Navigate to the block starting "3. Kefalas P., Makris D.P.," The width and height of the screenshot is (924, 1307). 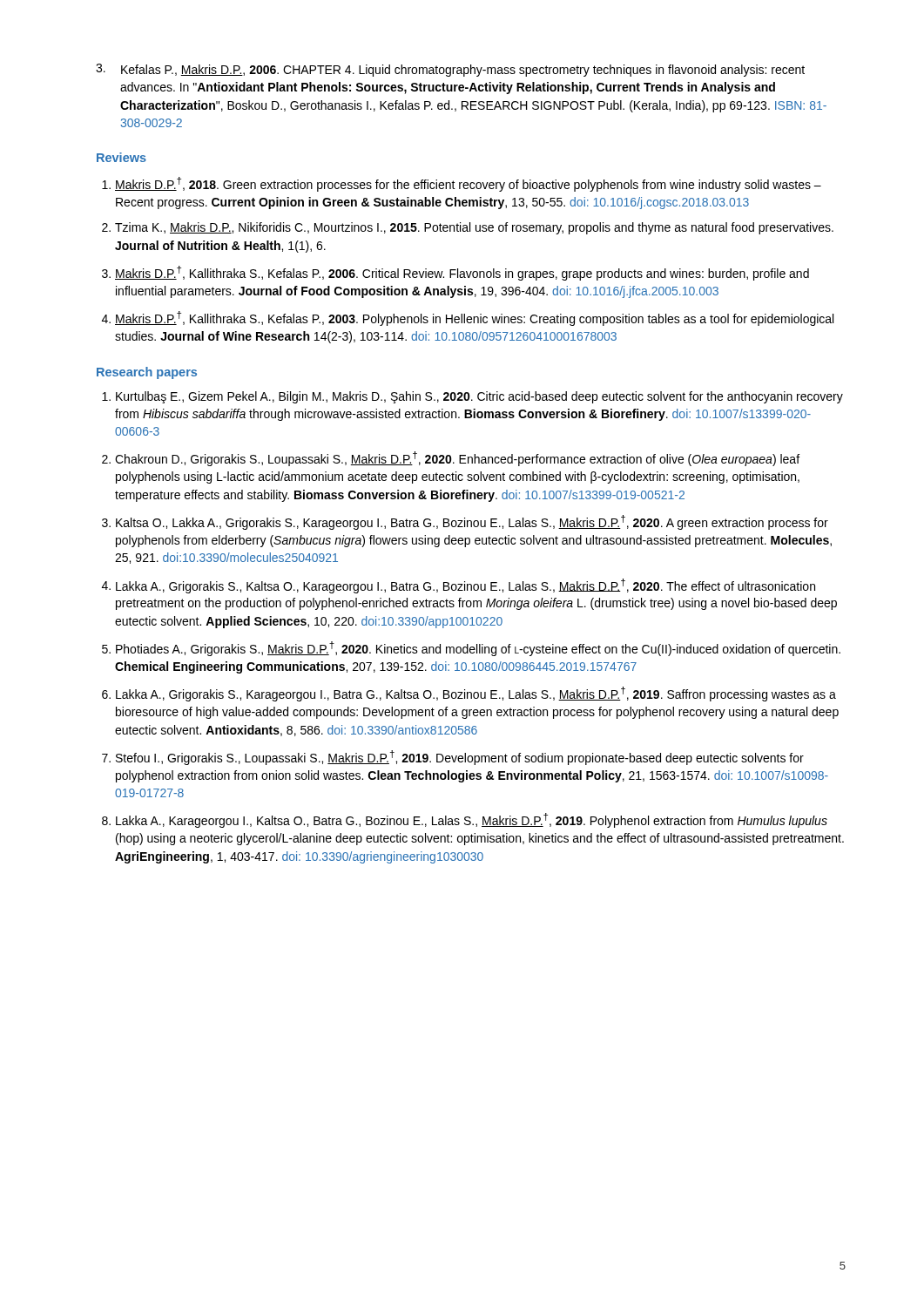click(x=471, y=96)
